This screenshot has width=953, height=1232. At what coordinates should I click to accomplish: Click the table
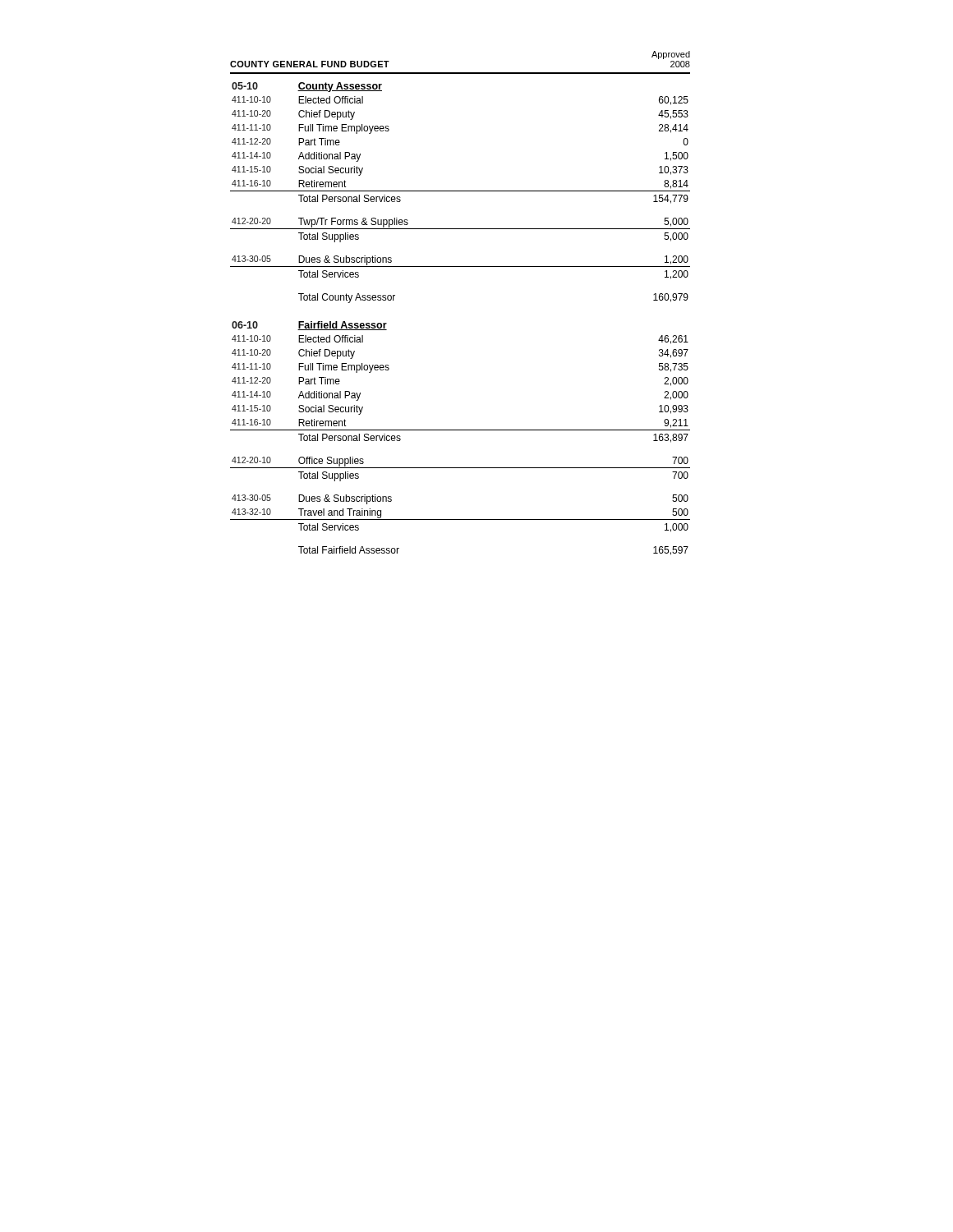tap(460, 318)
